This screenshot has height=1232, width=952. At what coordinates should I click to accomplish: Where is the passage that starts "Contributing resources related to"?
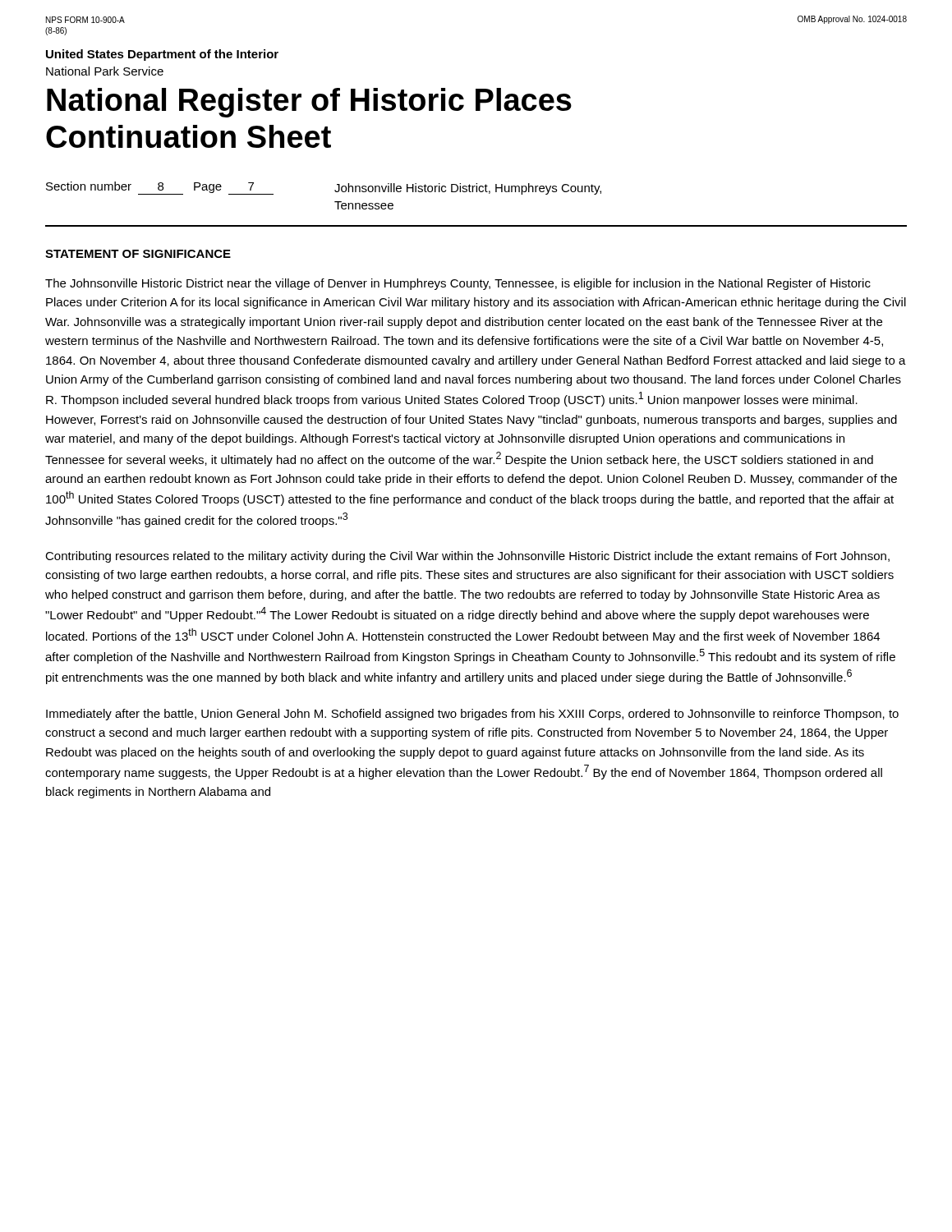tap(470, 617)
